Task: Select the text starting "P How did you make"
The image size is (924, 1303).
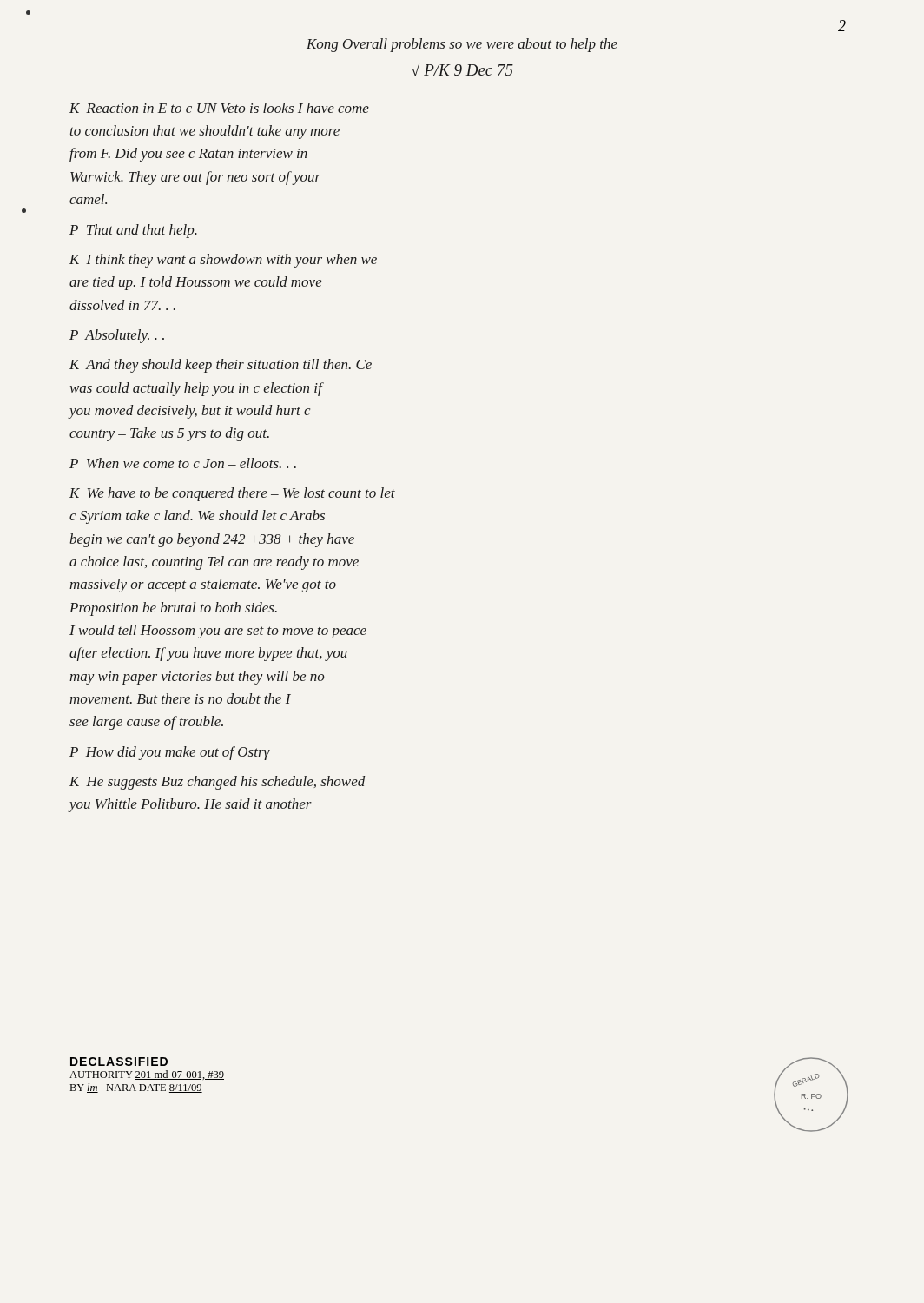Action: click(x=169, y=752)
